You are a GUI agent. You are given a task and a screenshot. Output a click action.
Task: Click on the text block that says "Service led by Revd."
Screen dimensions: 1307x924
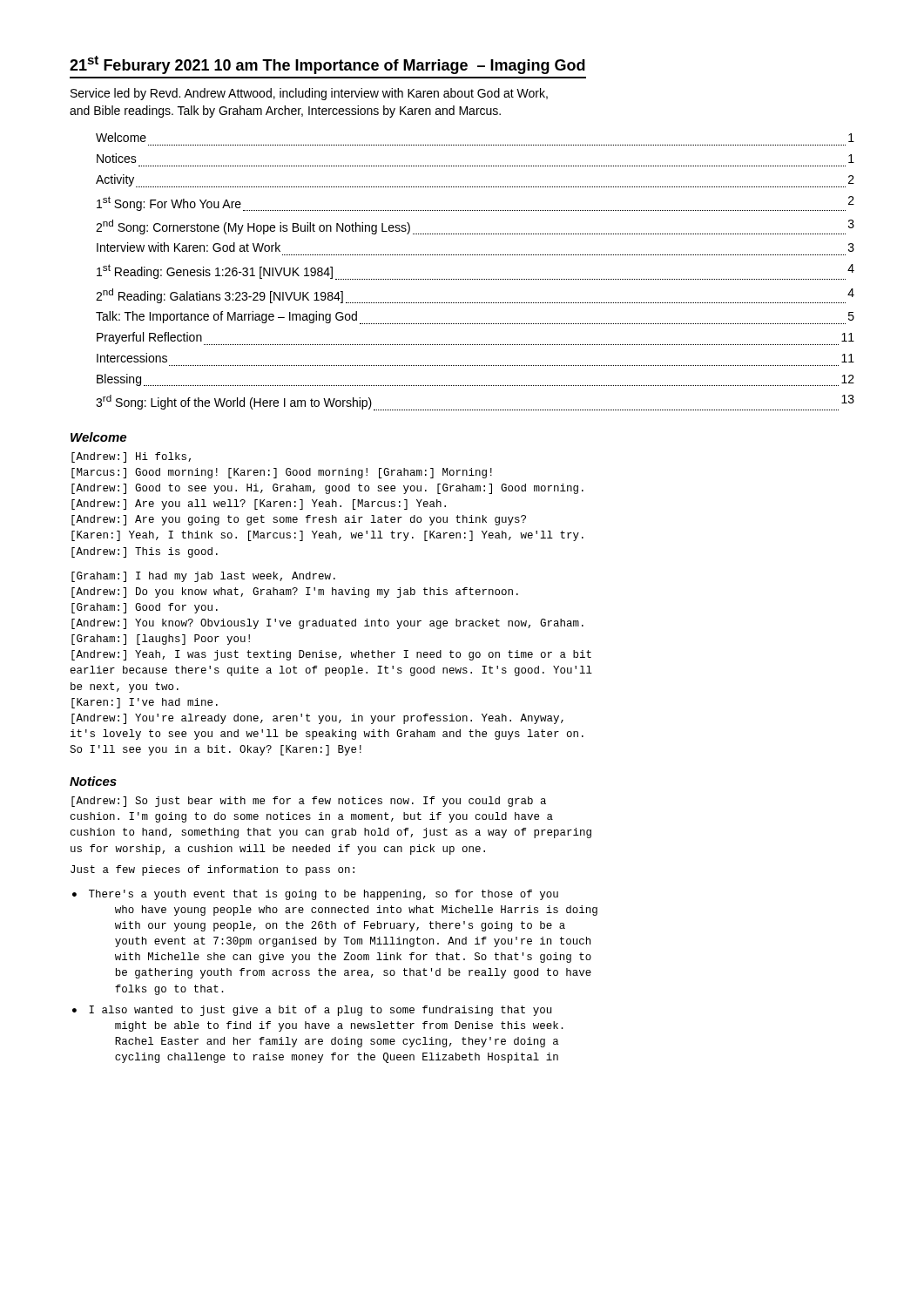tap(309, 102)
